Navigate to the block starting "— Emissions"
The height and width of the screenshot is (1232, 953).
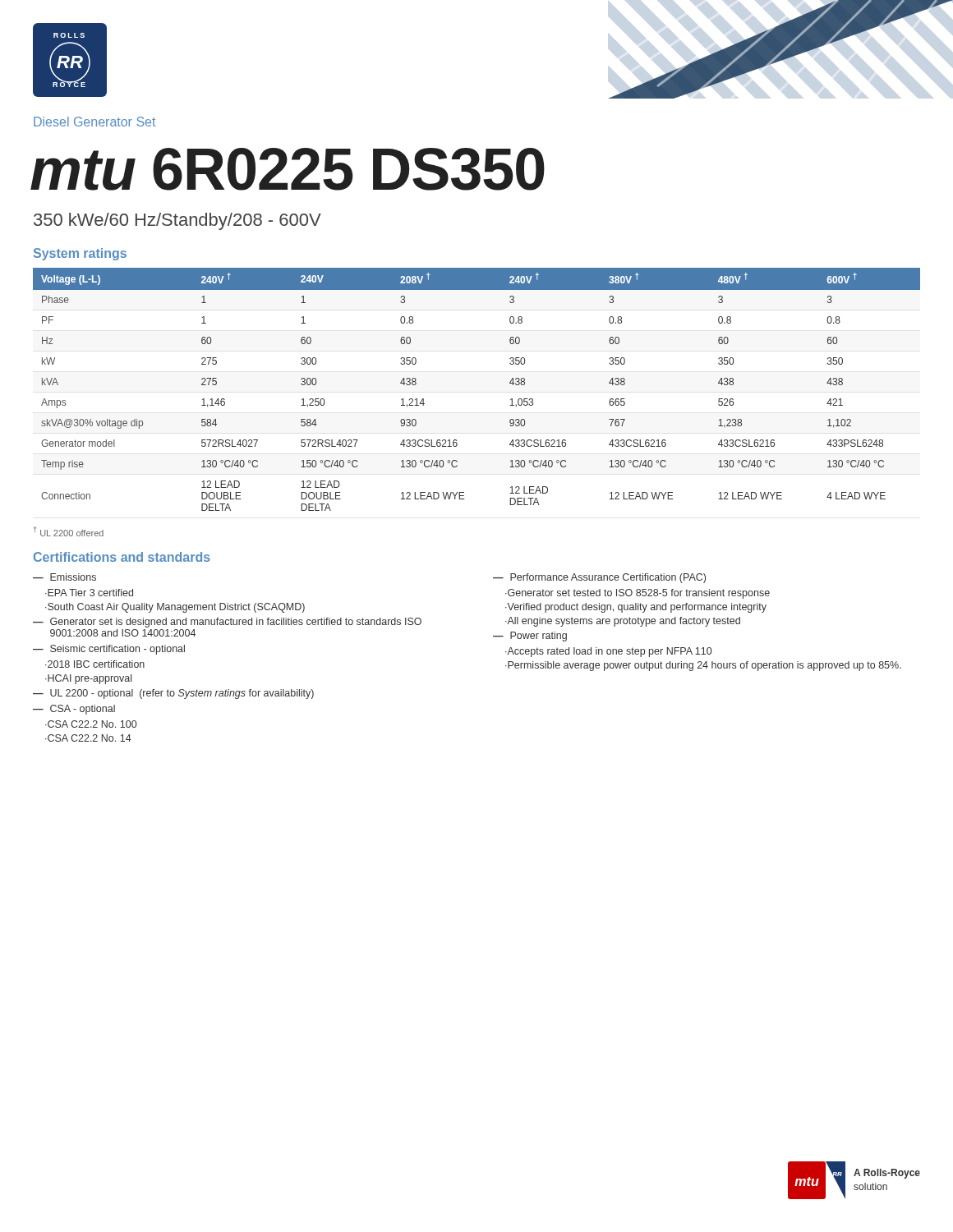[x=65, y=577]
